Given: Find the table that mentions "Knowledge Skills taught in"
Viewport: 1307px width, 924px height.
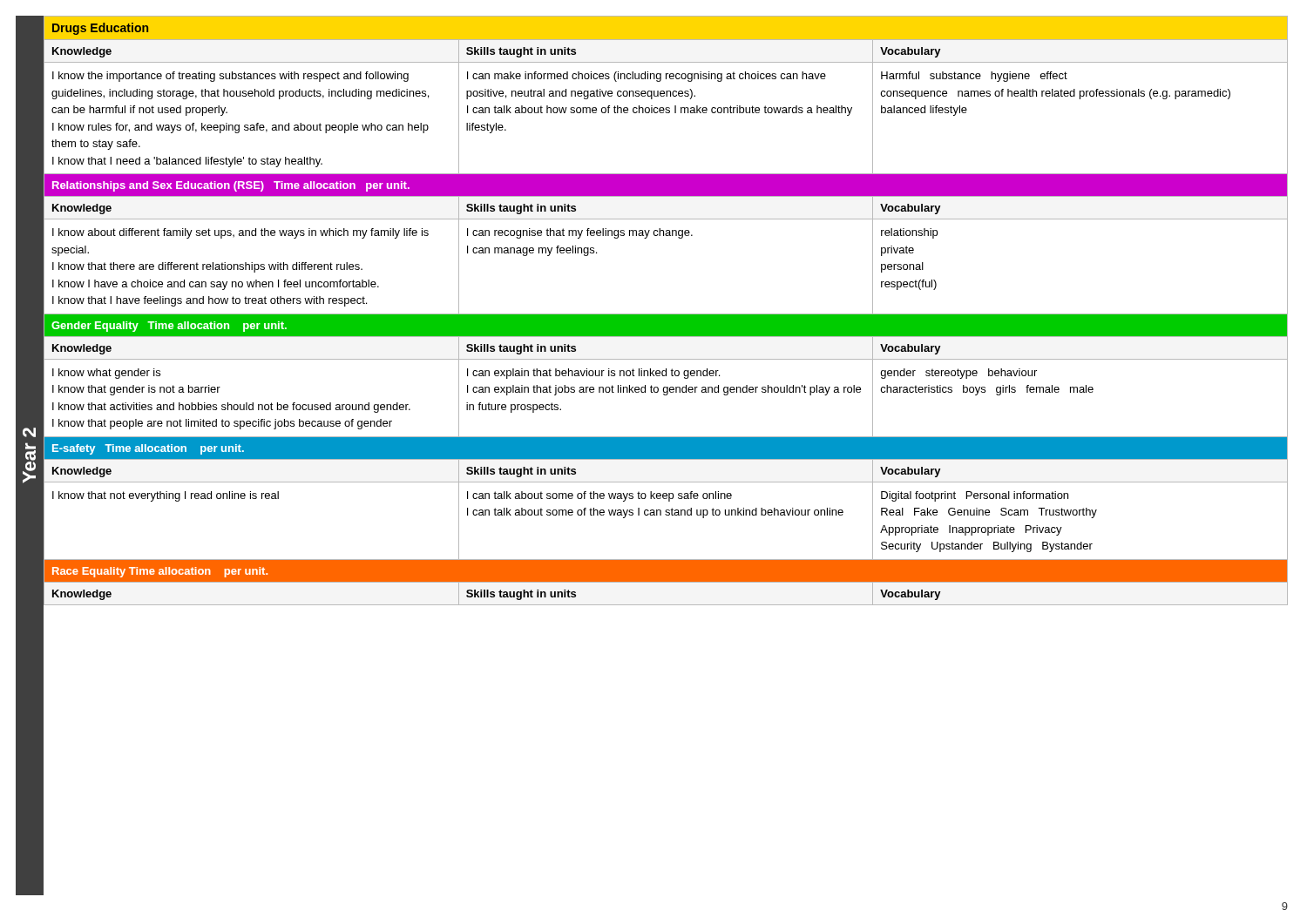Looking at the screenshot, I should 666,593.
